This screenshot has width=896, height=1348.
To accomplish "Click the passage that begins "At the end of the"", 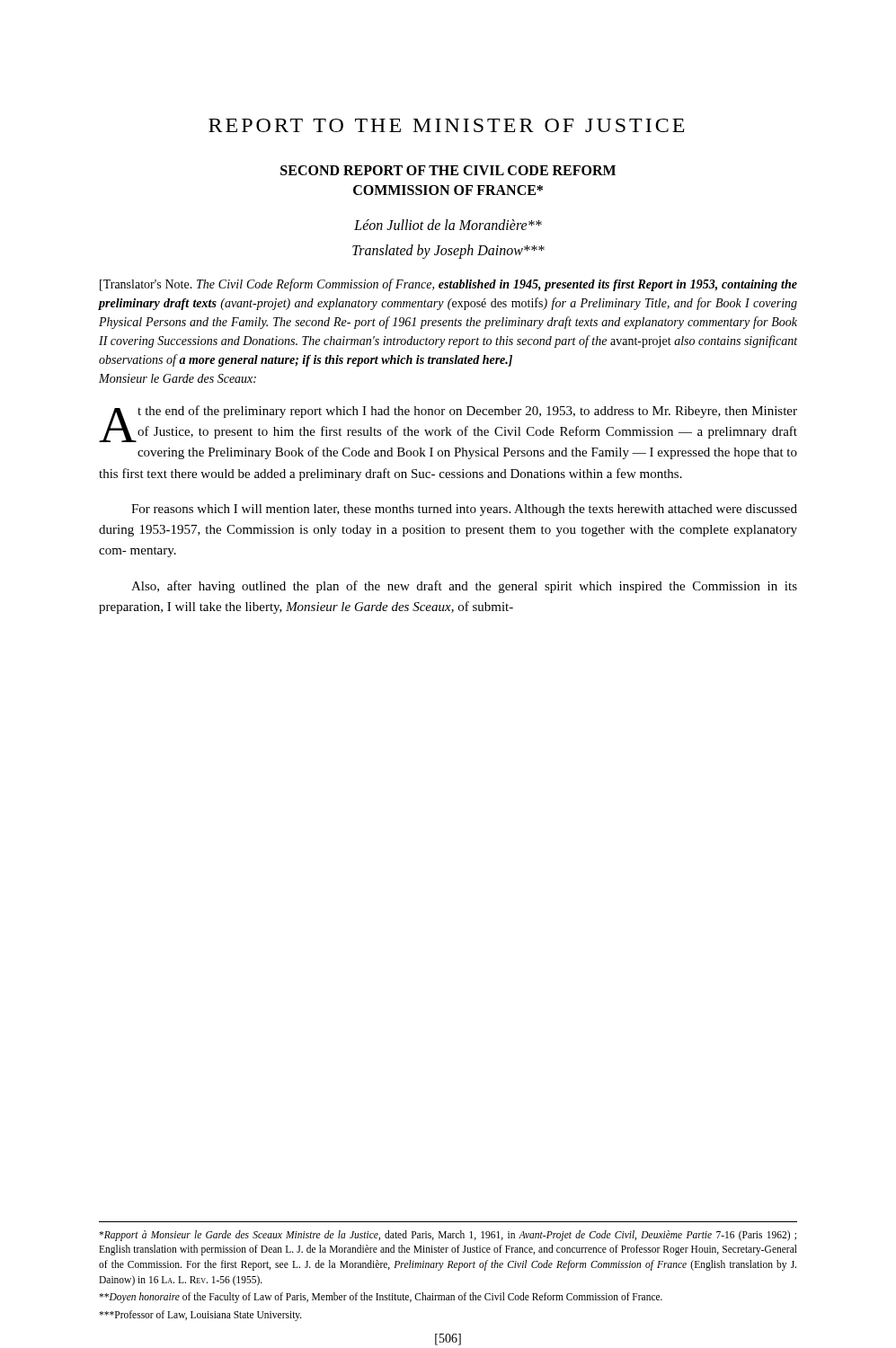I will (x=448, y=442).
